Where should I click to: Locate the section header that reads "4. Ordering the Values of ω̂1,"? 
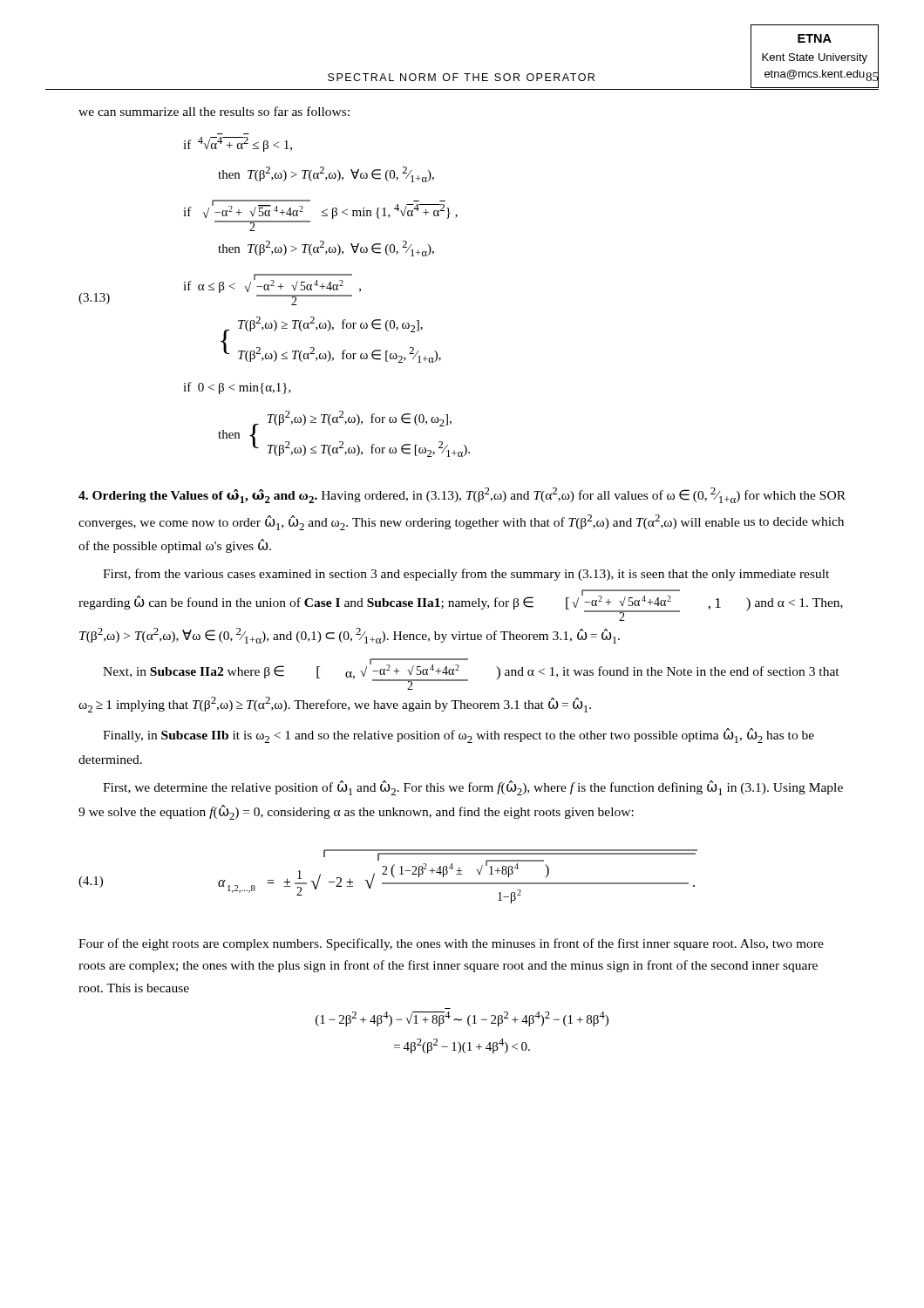pos(462,518)
